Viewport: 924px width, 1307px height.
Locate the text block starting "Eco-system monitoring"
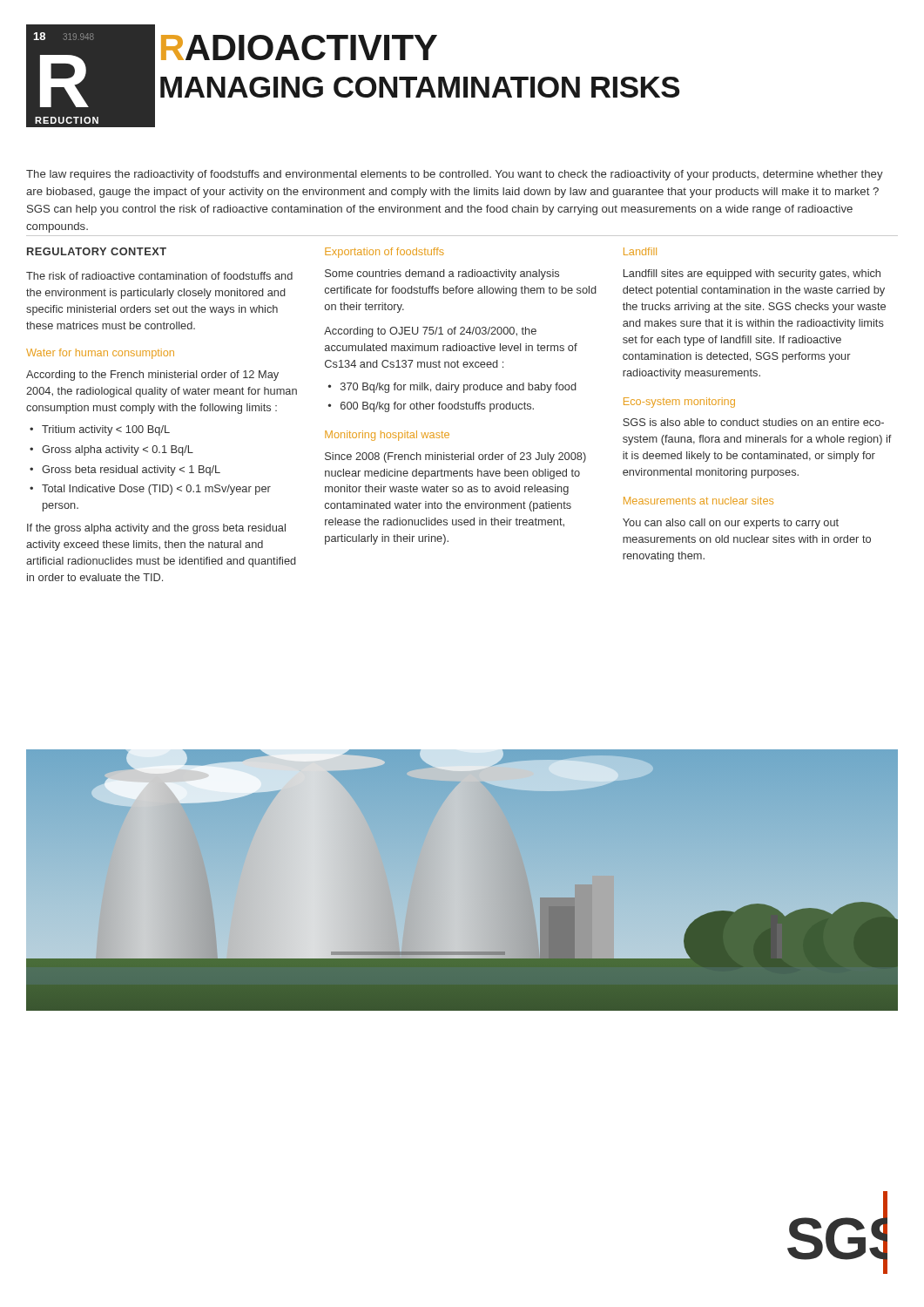point(679,401)
